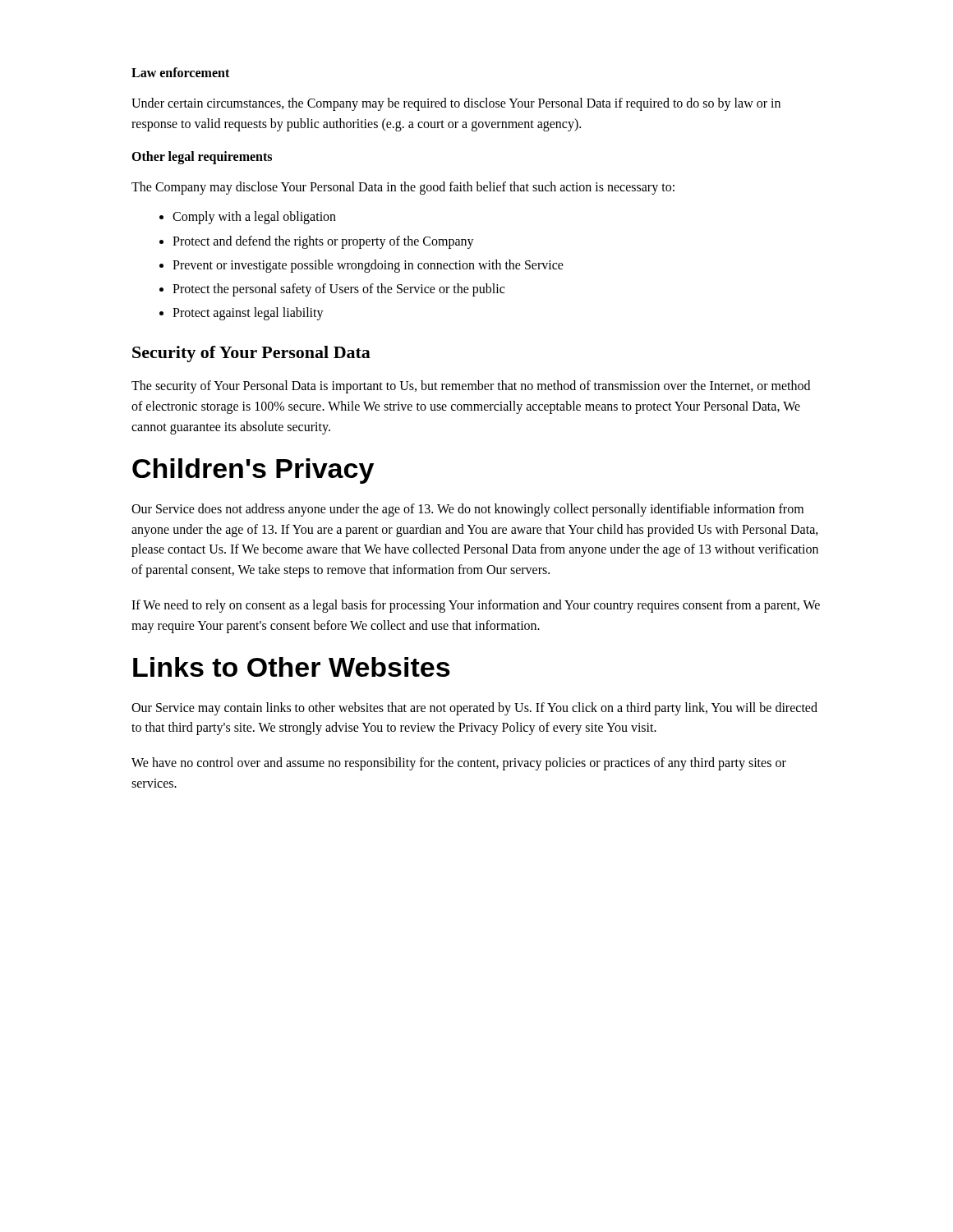
Task: Point to the block beginning "Under certain circumstances, the"
Action: point(476,114)
